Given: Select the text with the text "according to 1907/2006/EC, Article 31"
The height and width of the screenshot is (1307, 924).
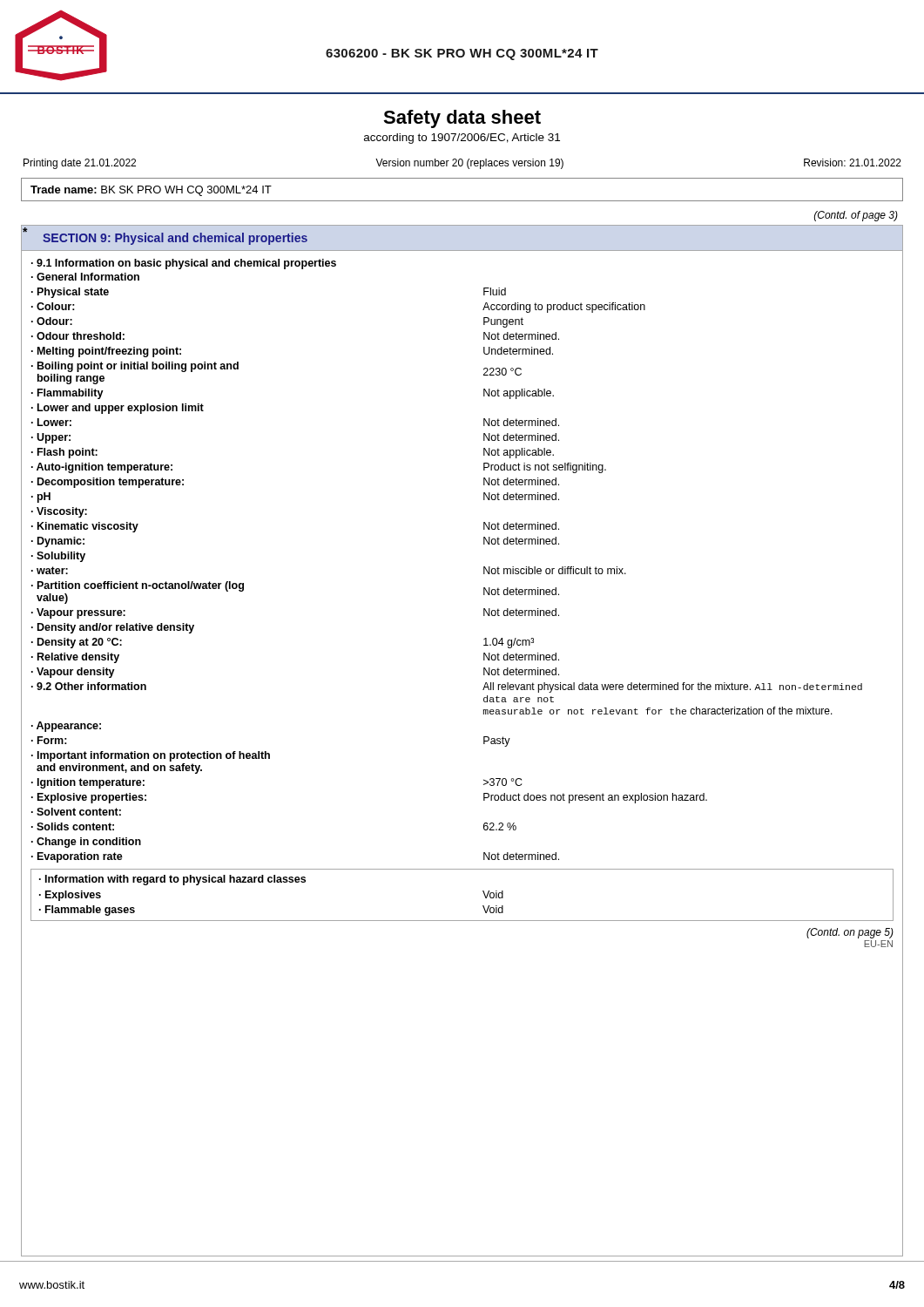Looking at the screenshot, I should pos(462,137).
